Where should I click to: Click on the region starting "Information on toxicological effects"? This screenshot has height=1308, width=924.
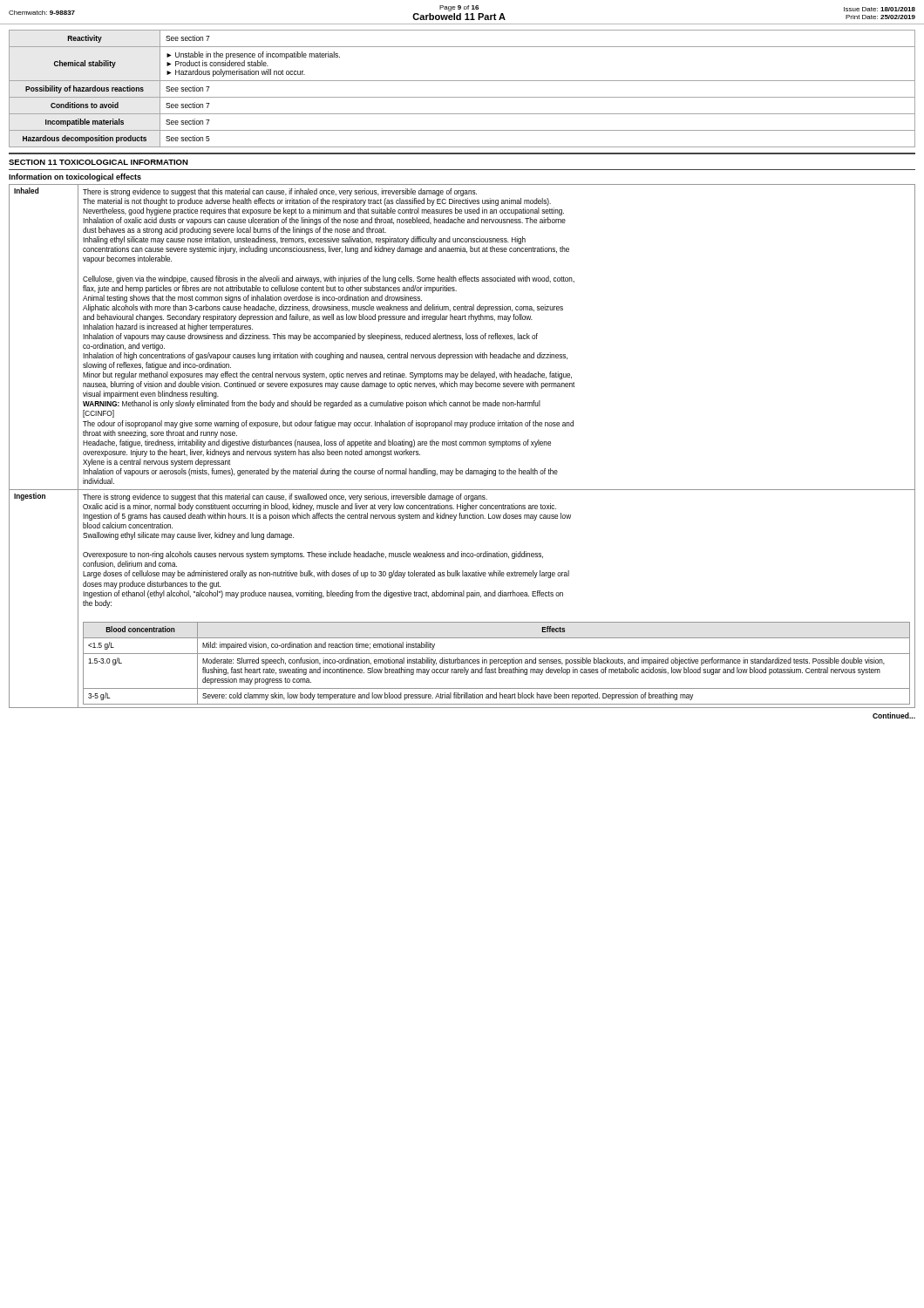[x=75, y=177]
